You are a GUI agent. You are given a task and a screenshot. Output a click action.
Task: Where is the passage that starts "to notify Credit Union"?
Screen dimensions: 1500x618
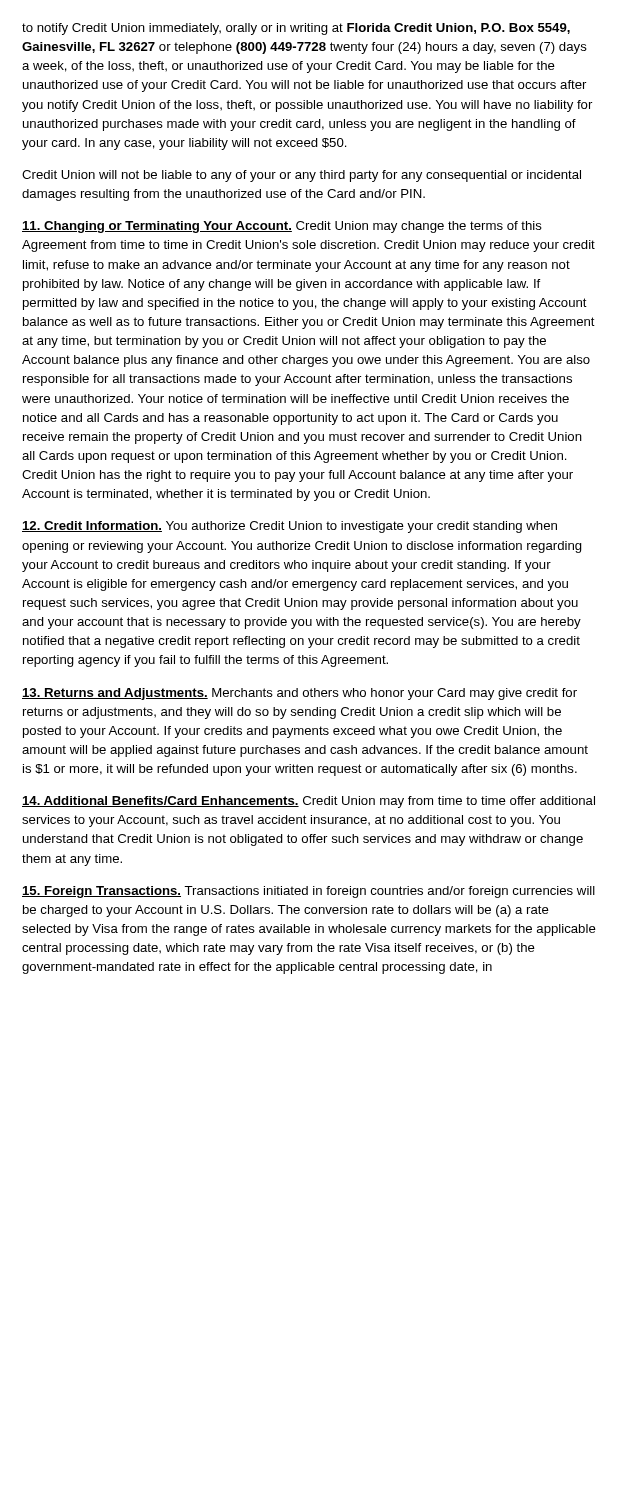point(309,85)
